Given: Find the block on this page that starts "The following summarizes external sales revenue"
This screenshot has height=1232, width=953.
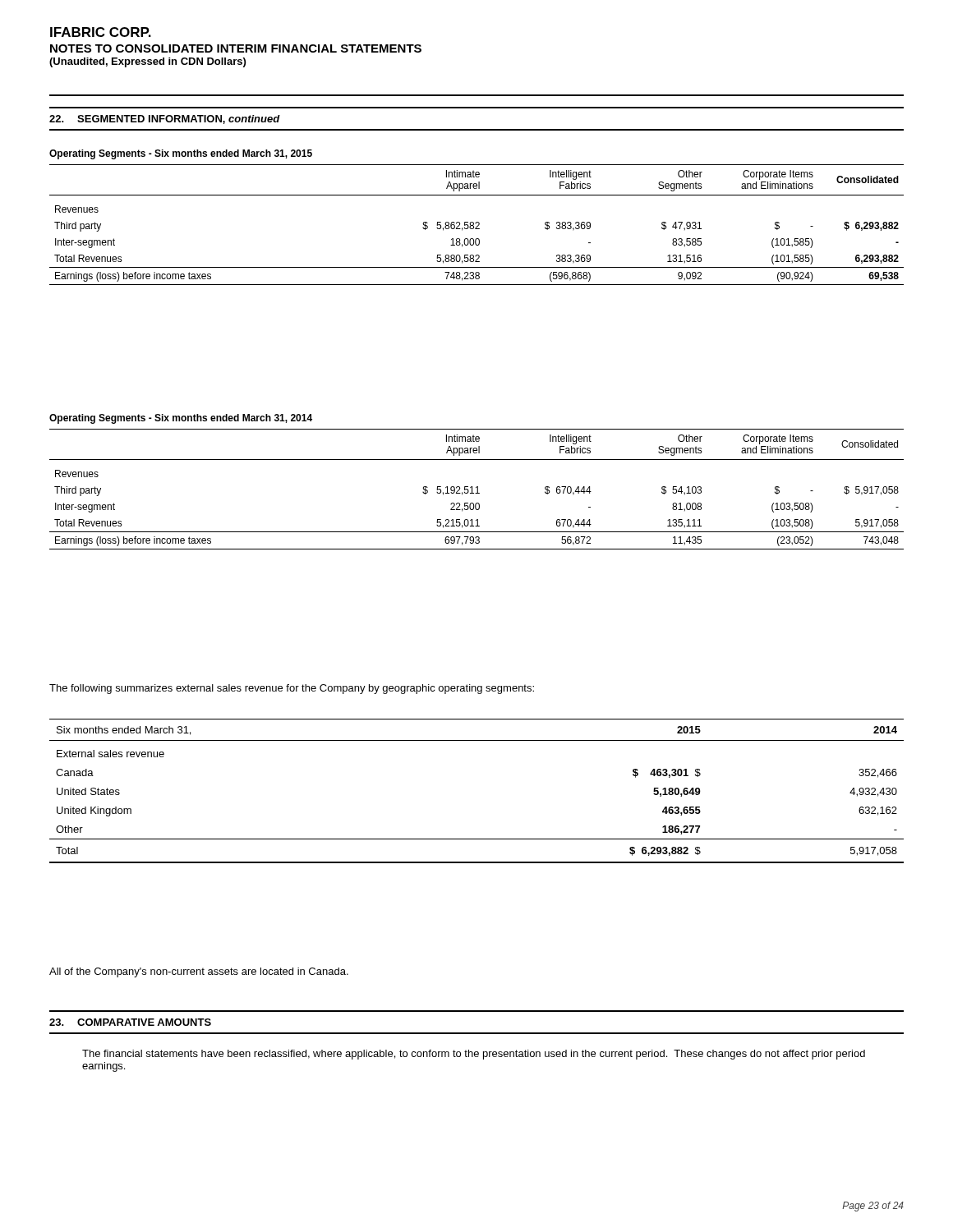Looking at the screenshot, I should (292, 688).
